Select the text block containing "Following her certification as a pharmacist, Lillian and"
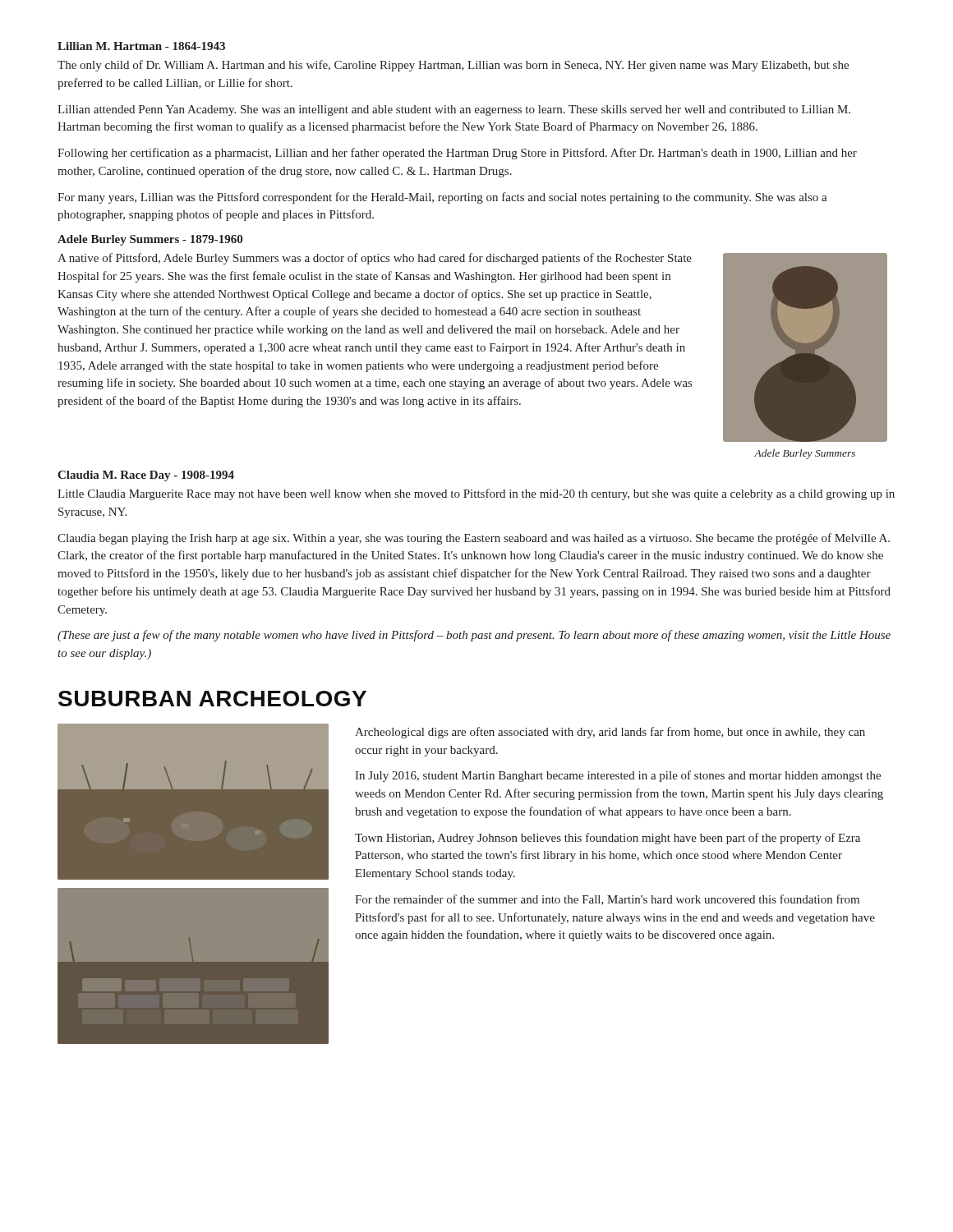 pos(457,162)
